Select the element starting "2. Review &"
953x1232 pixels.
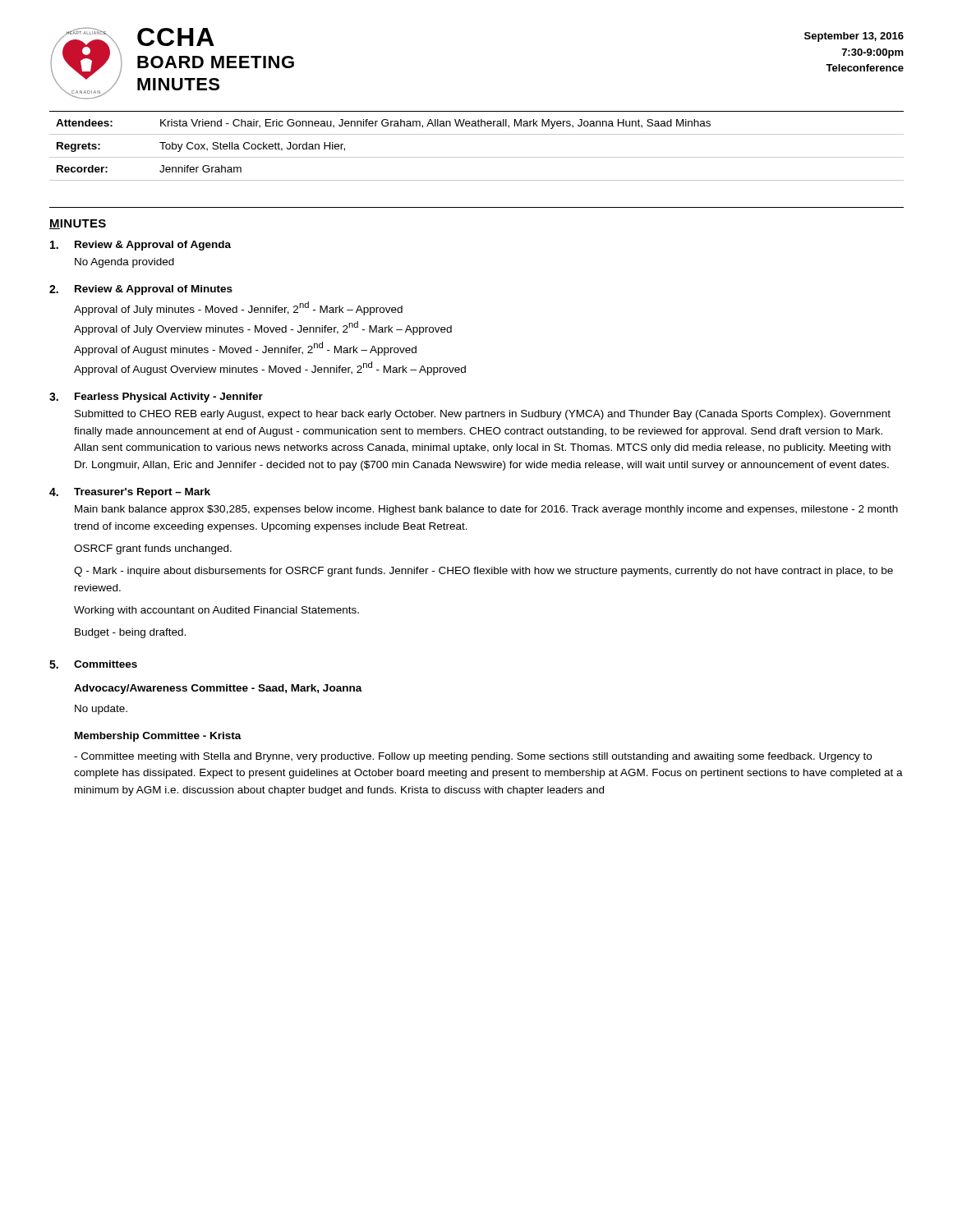click(x=141, y=290)
